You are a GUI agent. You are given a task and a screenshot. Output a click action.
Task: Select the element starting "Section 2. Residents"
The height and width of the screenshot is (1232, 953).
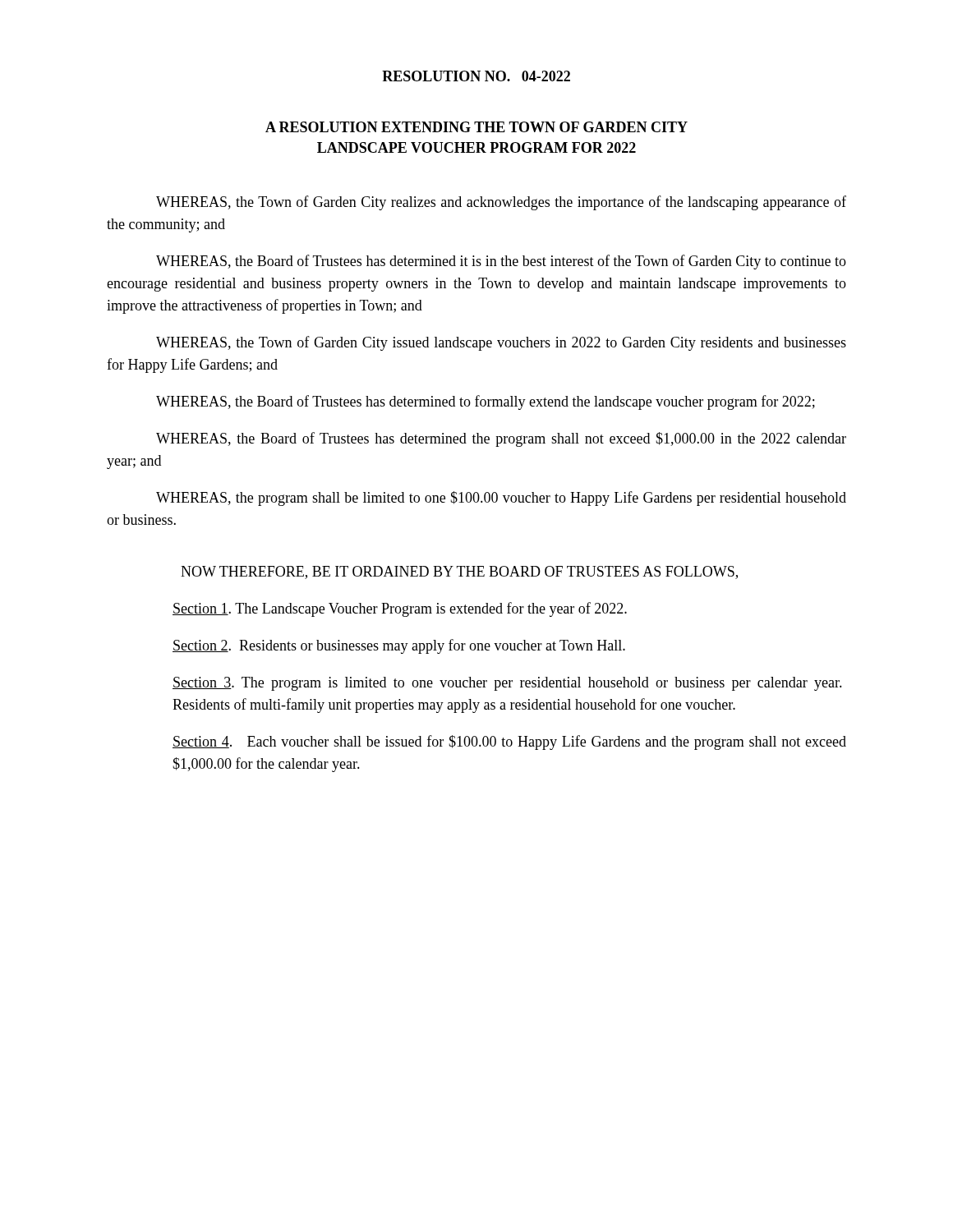click(x=399, y=646)
